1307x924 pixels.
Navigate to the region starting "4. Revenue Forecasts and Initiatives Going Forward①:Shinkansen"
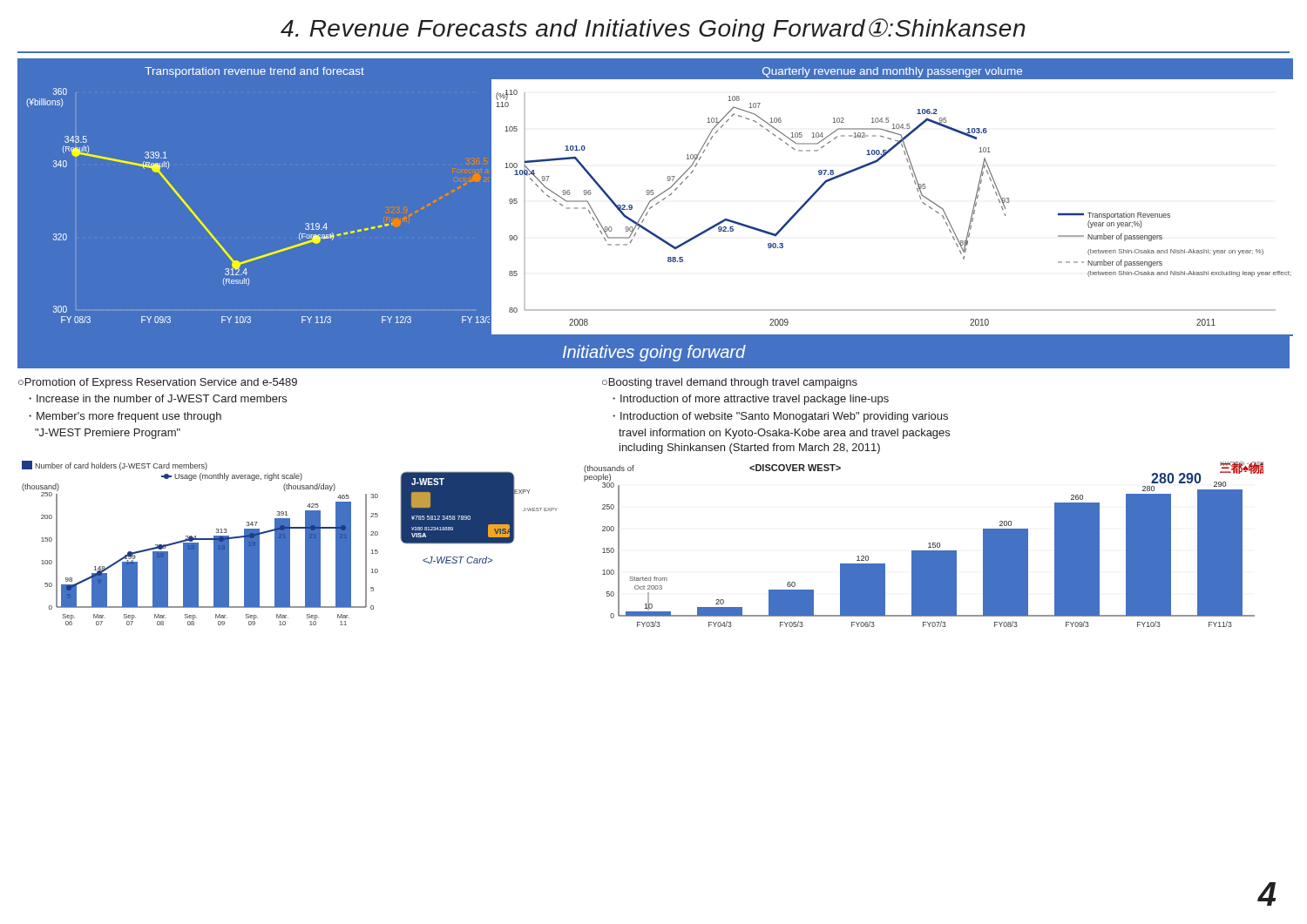654,28
